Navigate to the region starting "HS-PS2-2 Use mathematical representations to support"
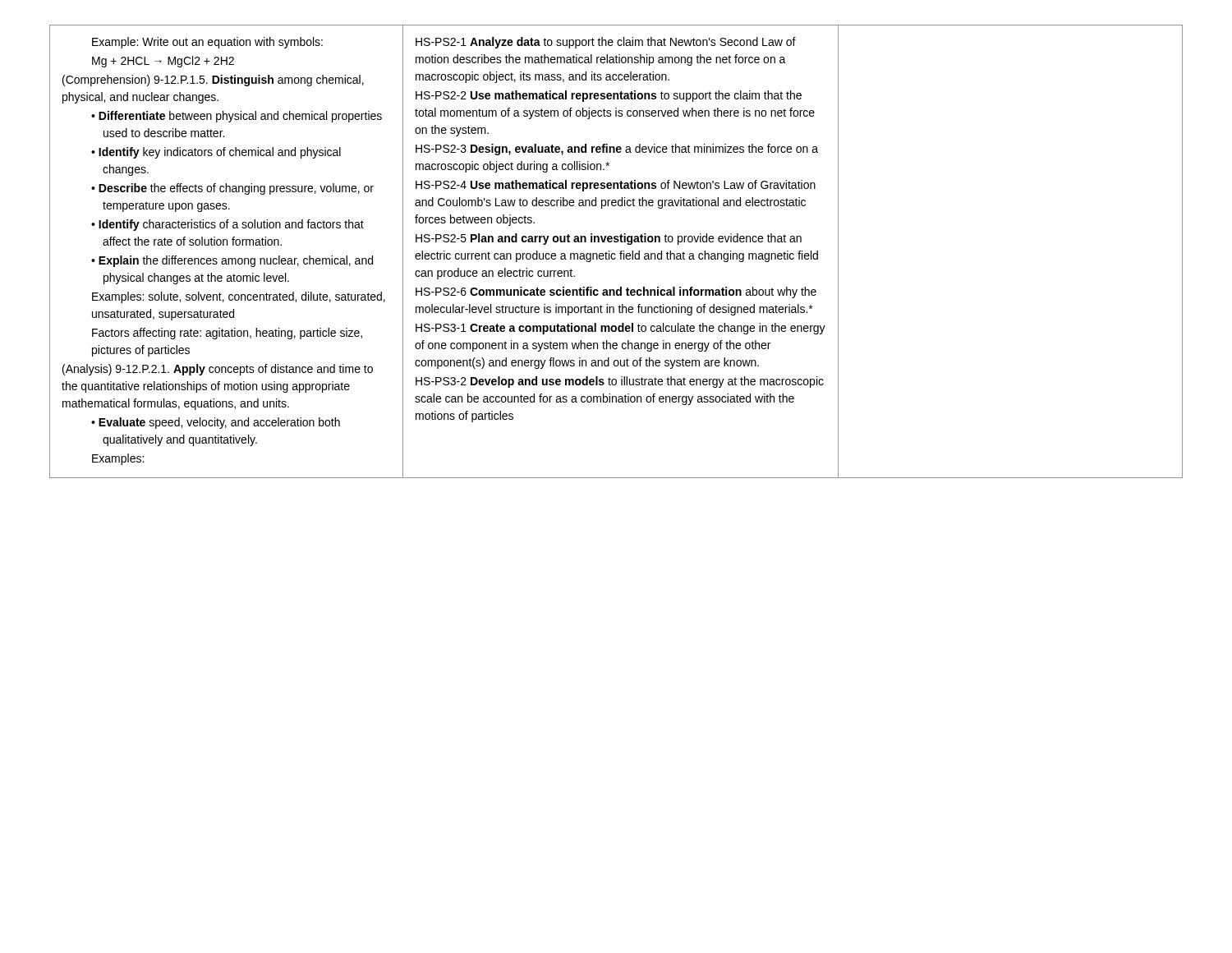 pyautogui.click(x=621, y=113)
